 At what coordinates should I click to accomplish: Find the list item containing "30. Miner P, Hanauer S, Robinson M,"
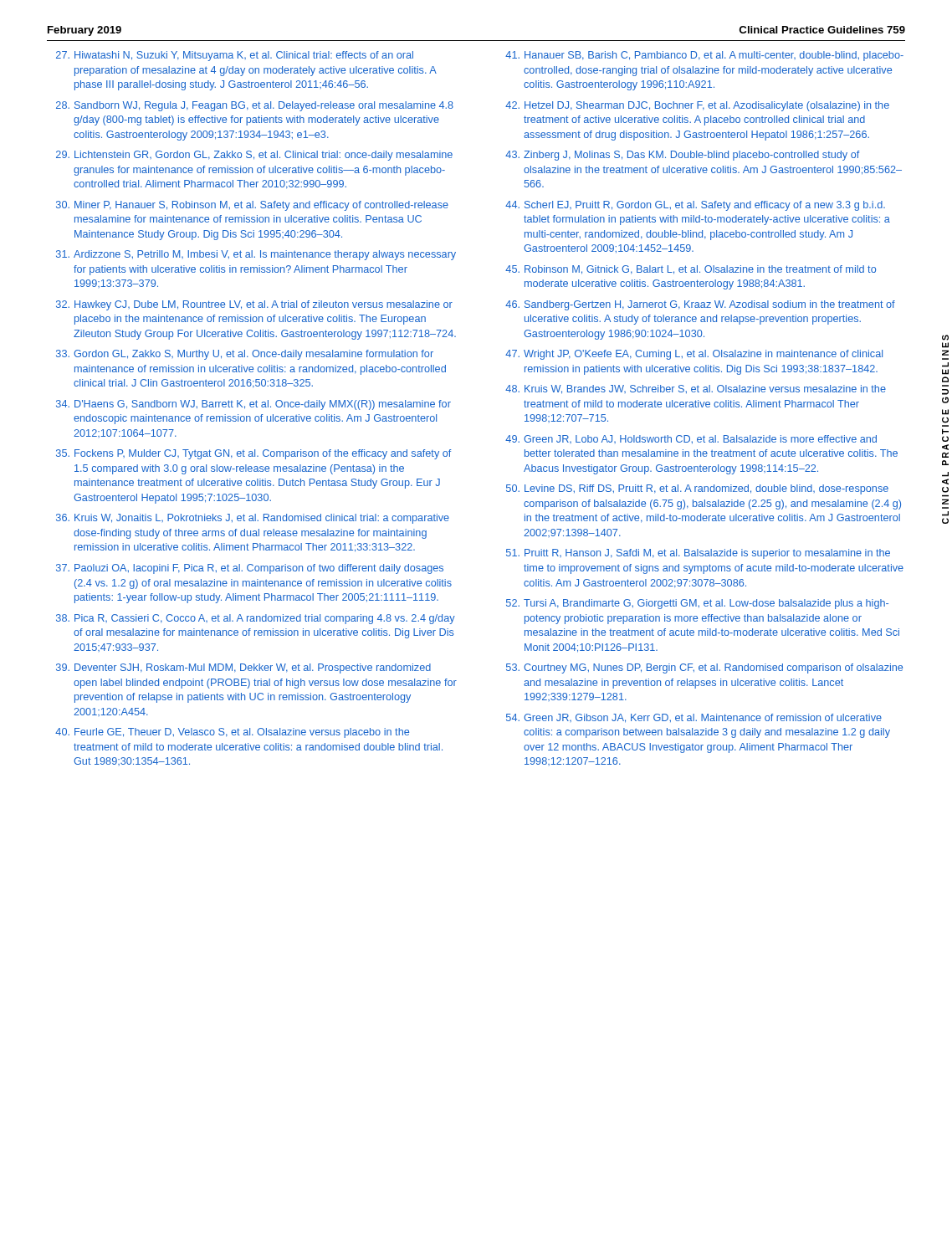click(x=252, y=220)
